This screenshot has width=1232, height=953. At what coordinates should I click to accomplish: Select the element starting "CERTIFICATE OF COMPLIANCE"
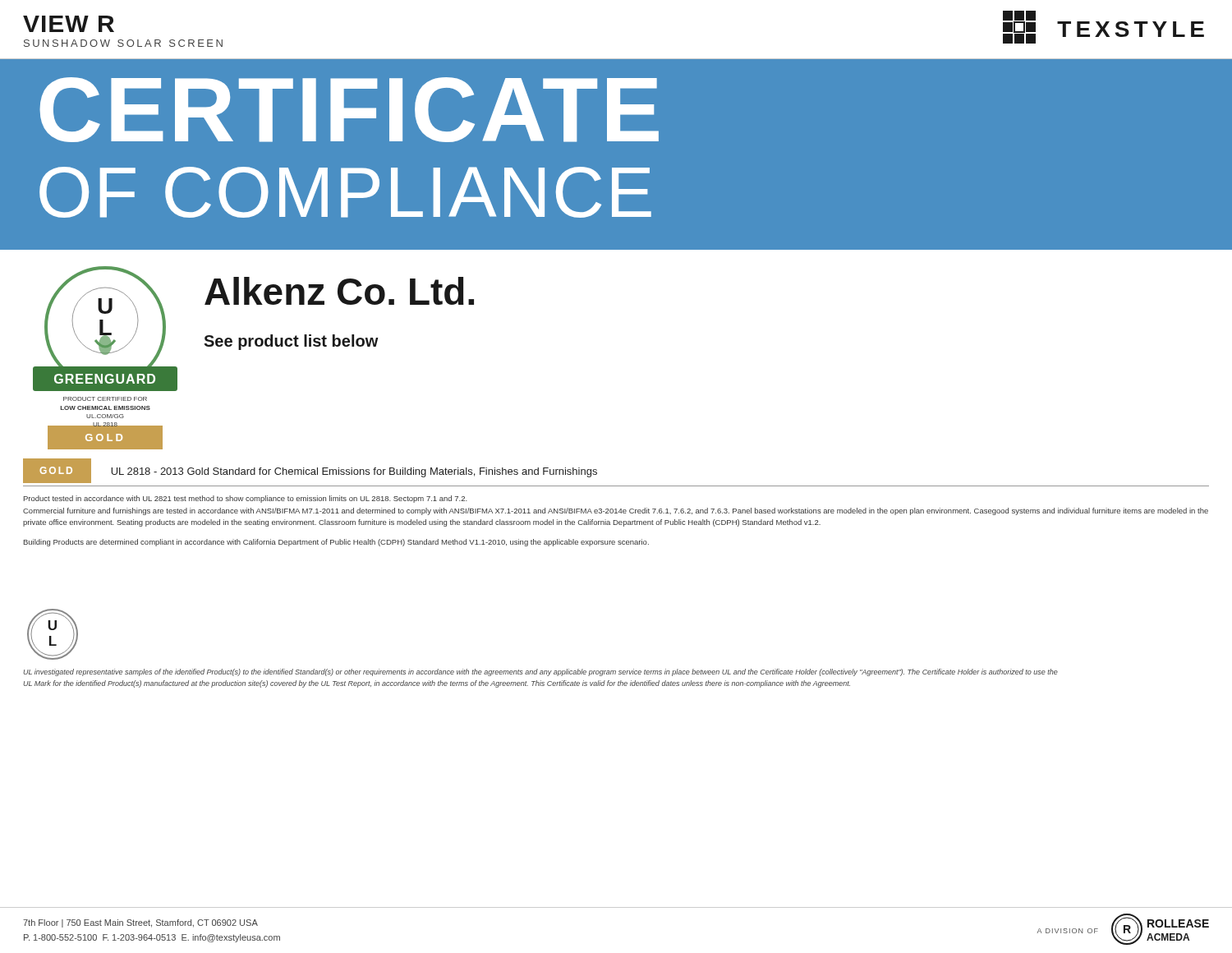coord(626,146)
